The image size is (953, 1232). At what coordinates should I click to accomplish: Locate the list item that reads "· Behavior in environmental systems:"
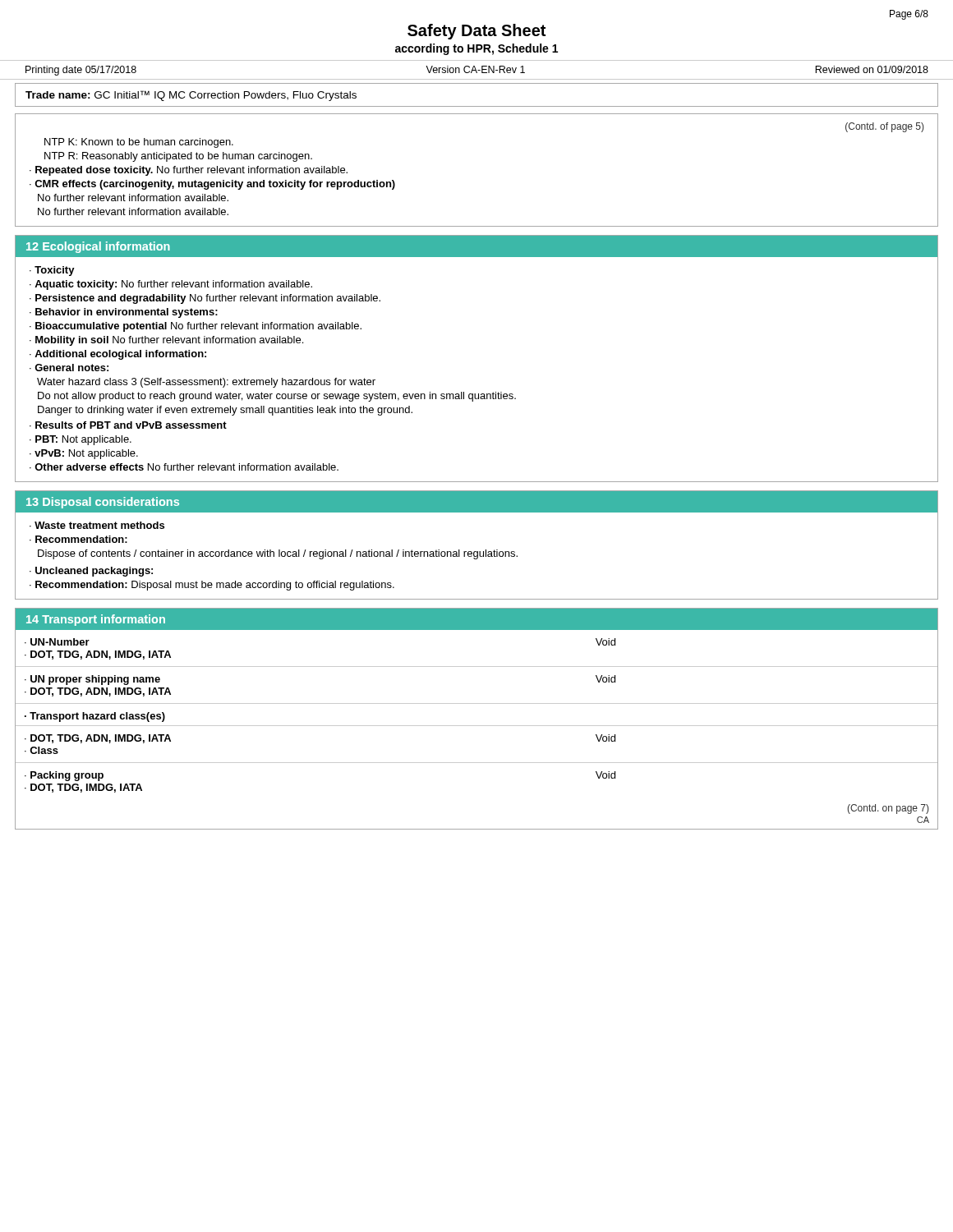(123, 312)
